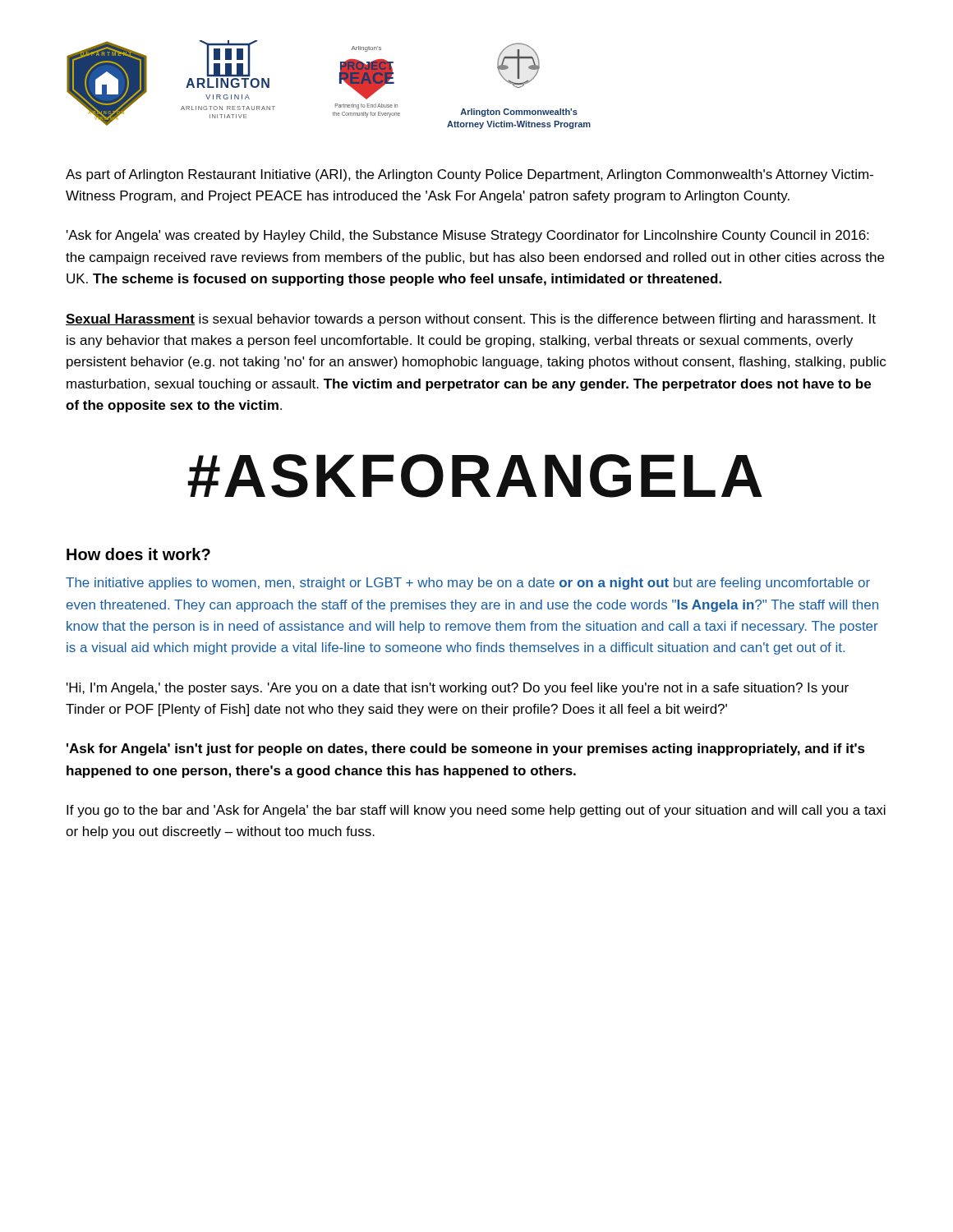Point to the text block starting "As part of Arlington Restaurant"
Viewport: 953px width, 1232px height.
pos(470,185)
